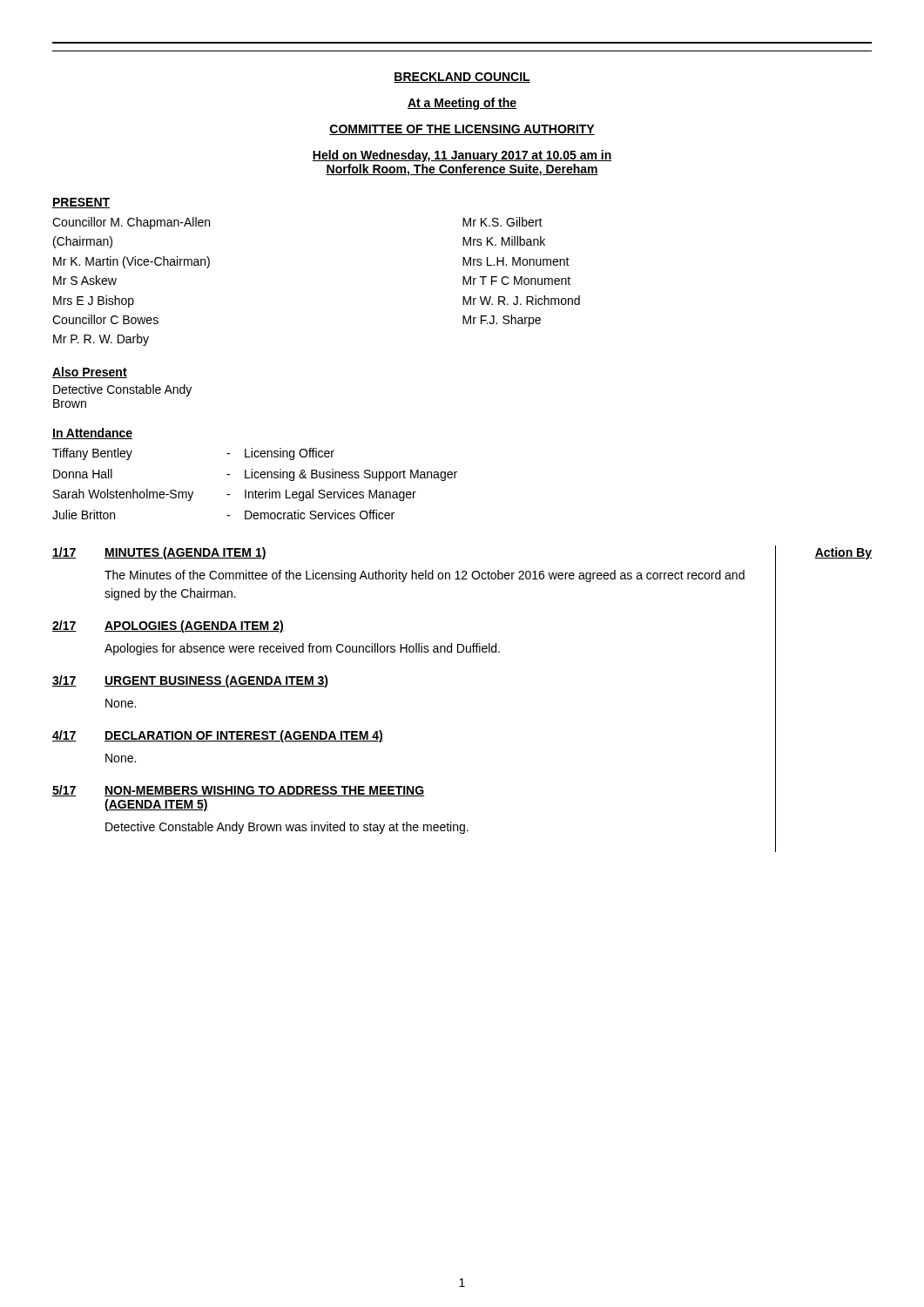Find the text block that says "Councillor M. Chapman-Allen Mr K.S."
The width and height of the screenshot is (924, 1307).
(x=462, y=281)
